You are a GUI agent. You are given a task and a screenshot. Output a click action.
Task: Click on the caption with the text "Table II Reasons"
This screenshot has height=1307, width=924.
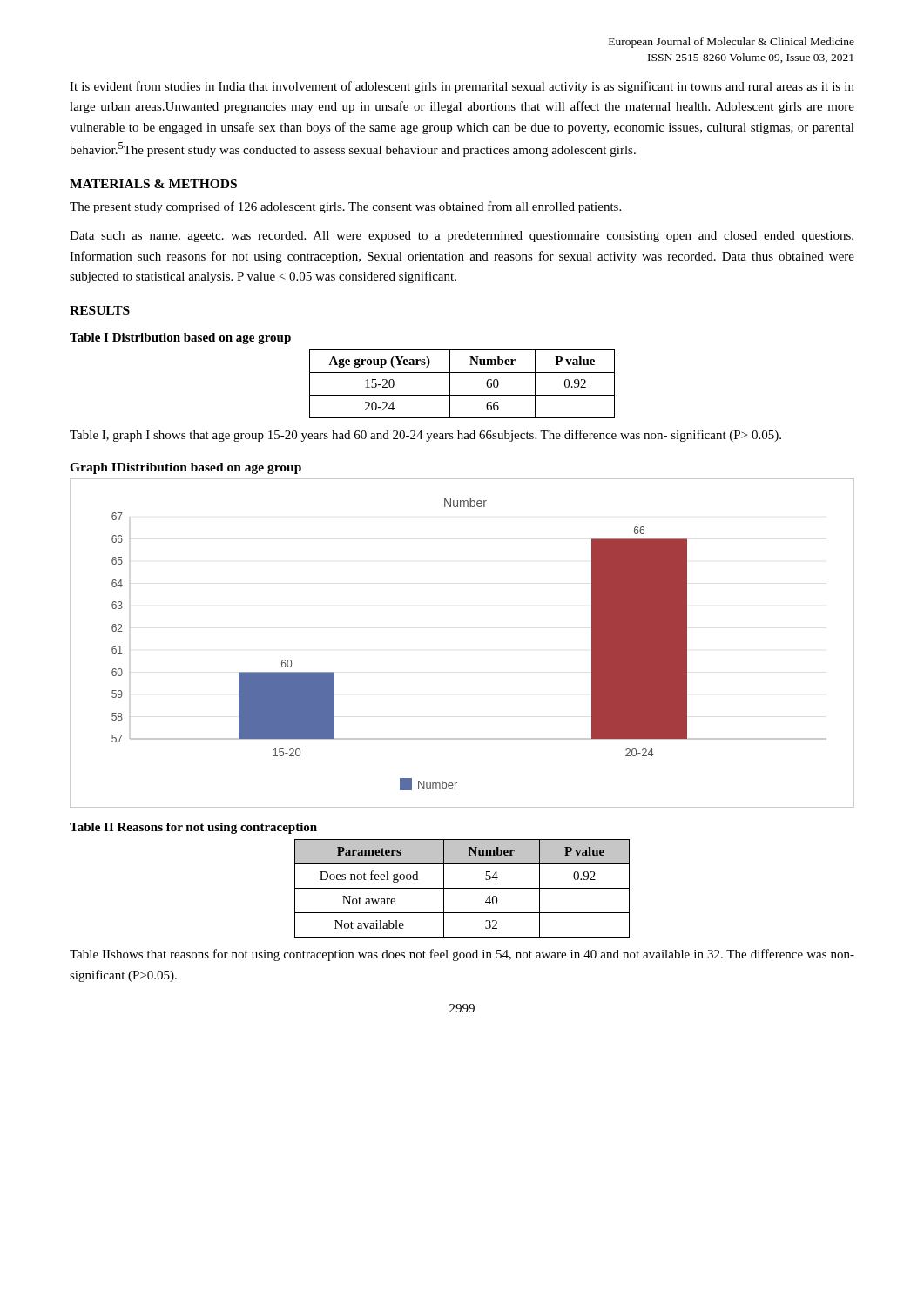pos(193,827)
